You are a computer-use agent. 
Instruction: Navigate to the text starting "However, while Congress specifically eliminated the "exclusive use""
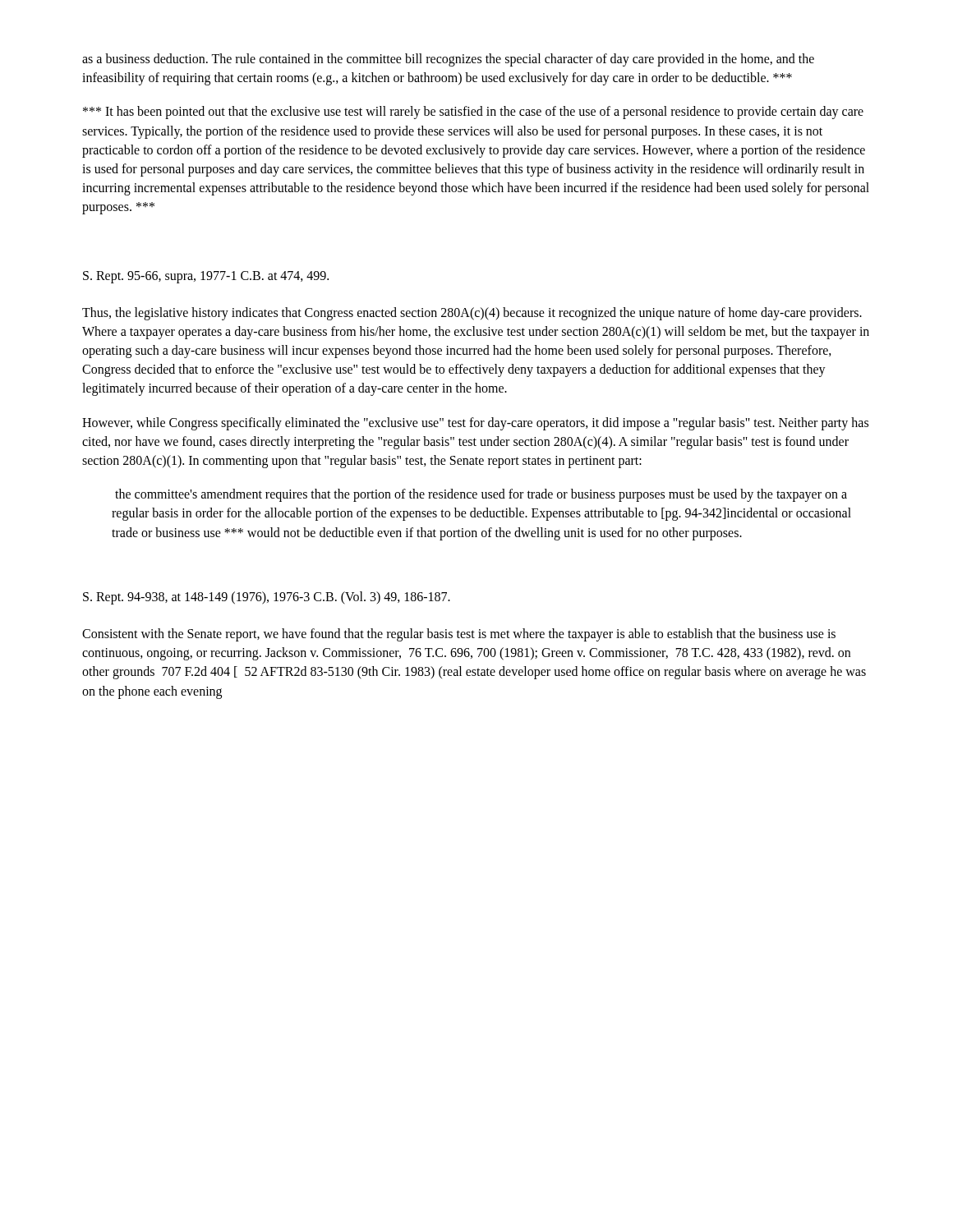point(475,441)
